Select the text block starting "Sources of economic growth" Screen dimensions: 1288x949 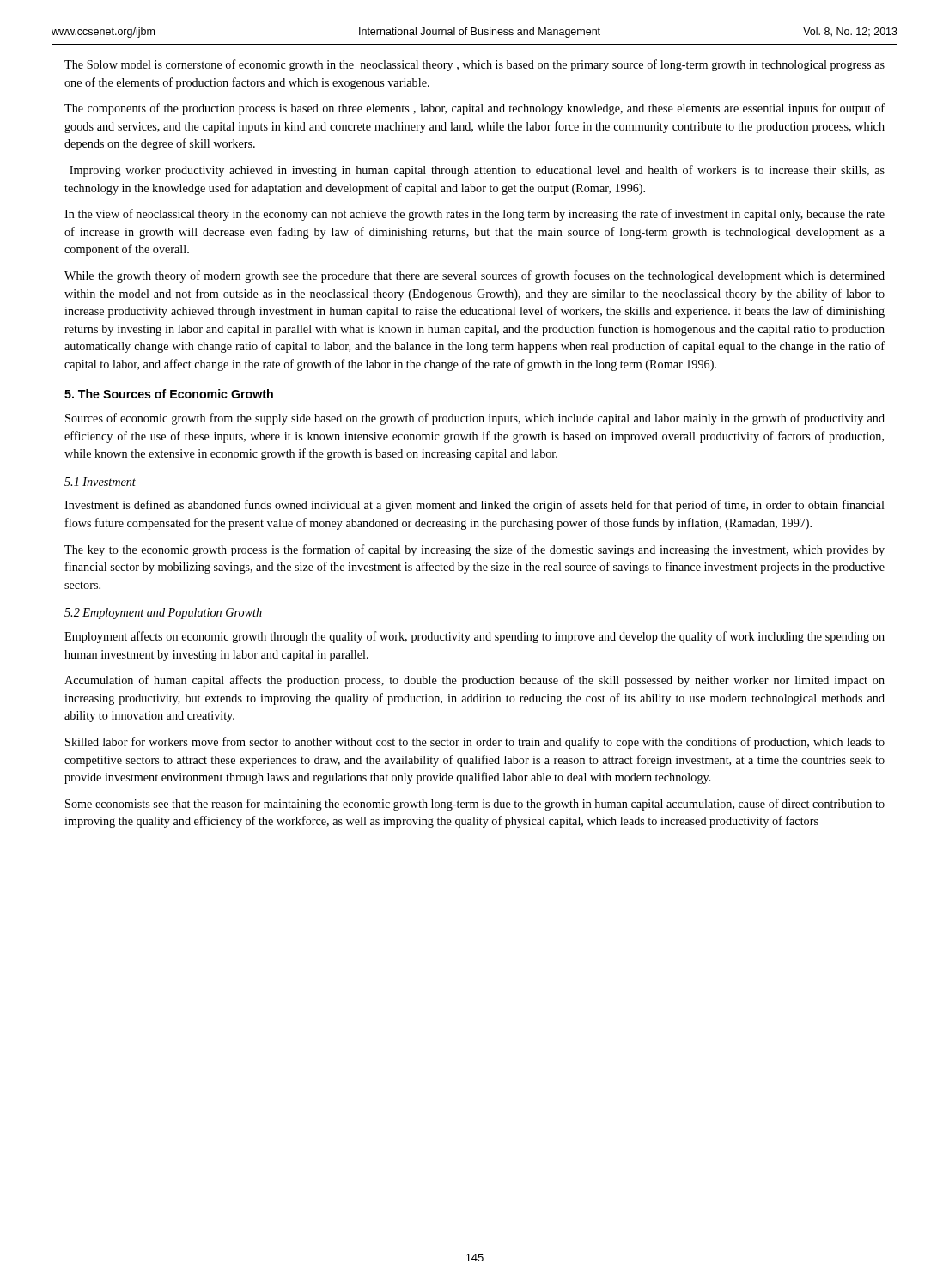(x=474, y=436)
